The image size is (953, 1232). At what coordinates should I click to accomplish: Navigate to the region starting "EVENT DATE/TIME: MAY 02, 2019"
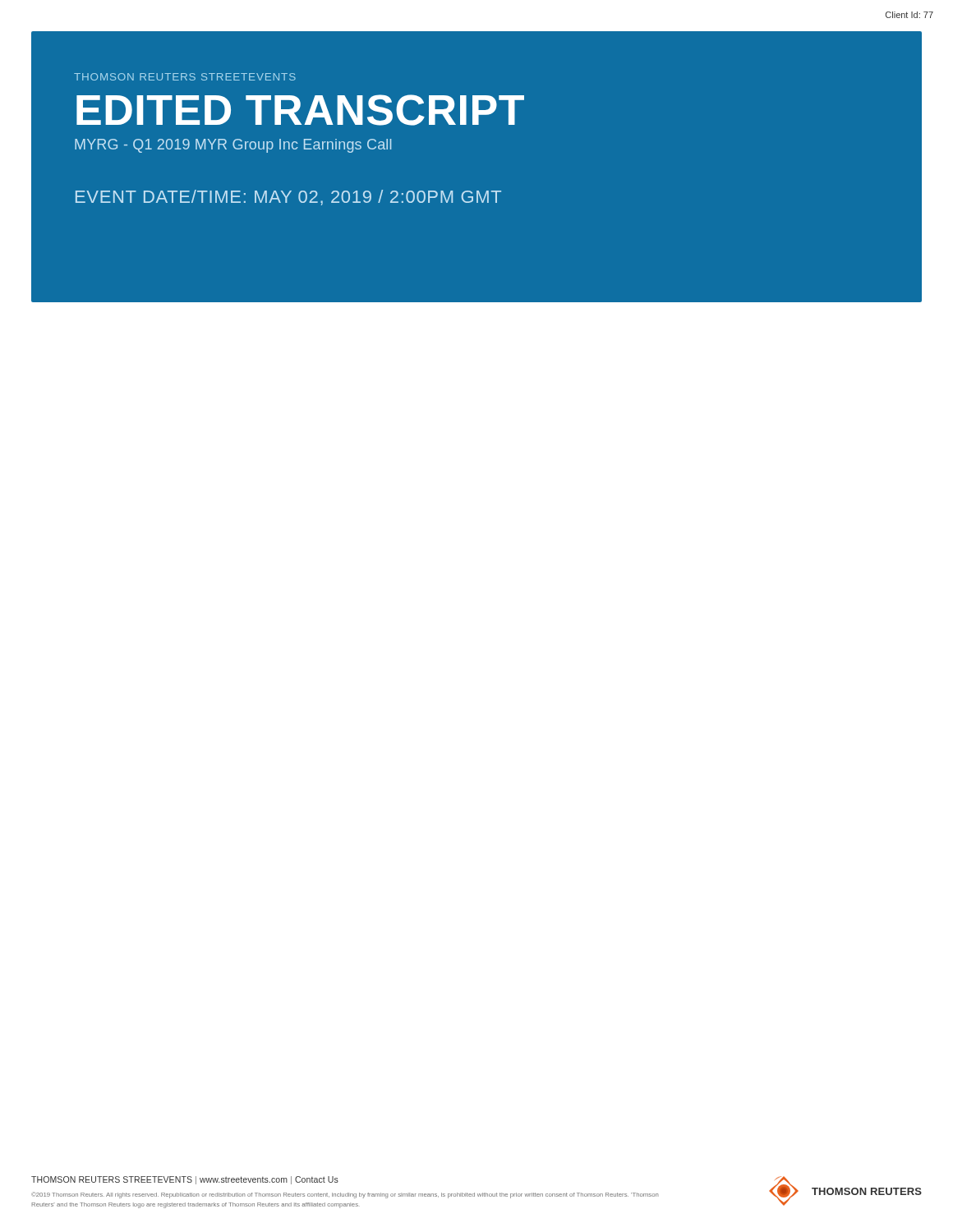point(288,196)
